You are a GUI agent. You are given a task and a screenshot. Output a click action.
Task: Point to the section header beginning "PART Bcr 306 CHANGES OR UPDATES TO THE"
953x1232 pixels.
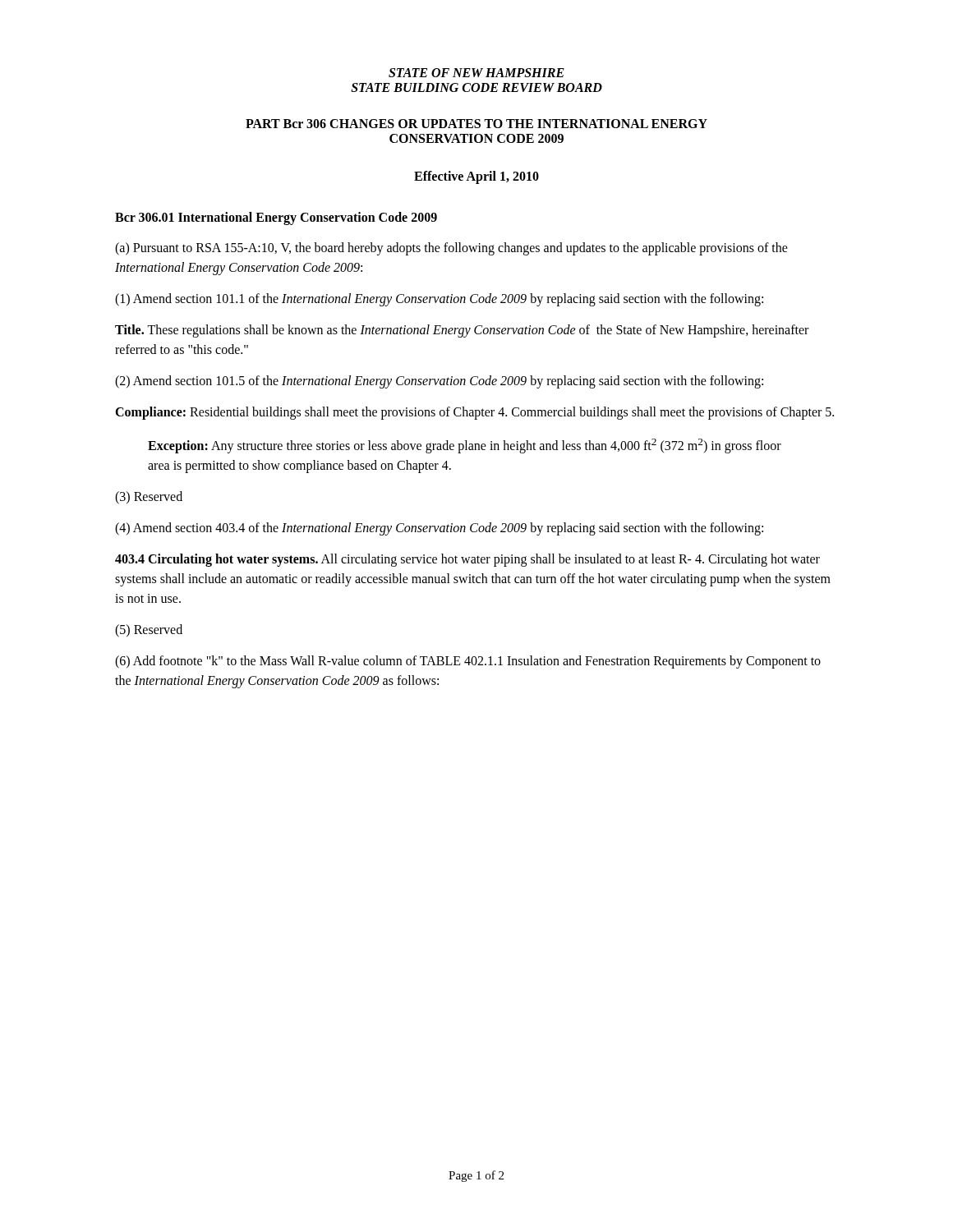point(476,131)
